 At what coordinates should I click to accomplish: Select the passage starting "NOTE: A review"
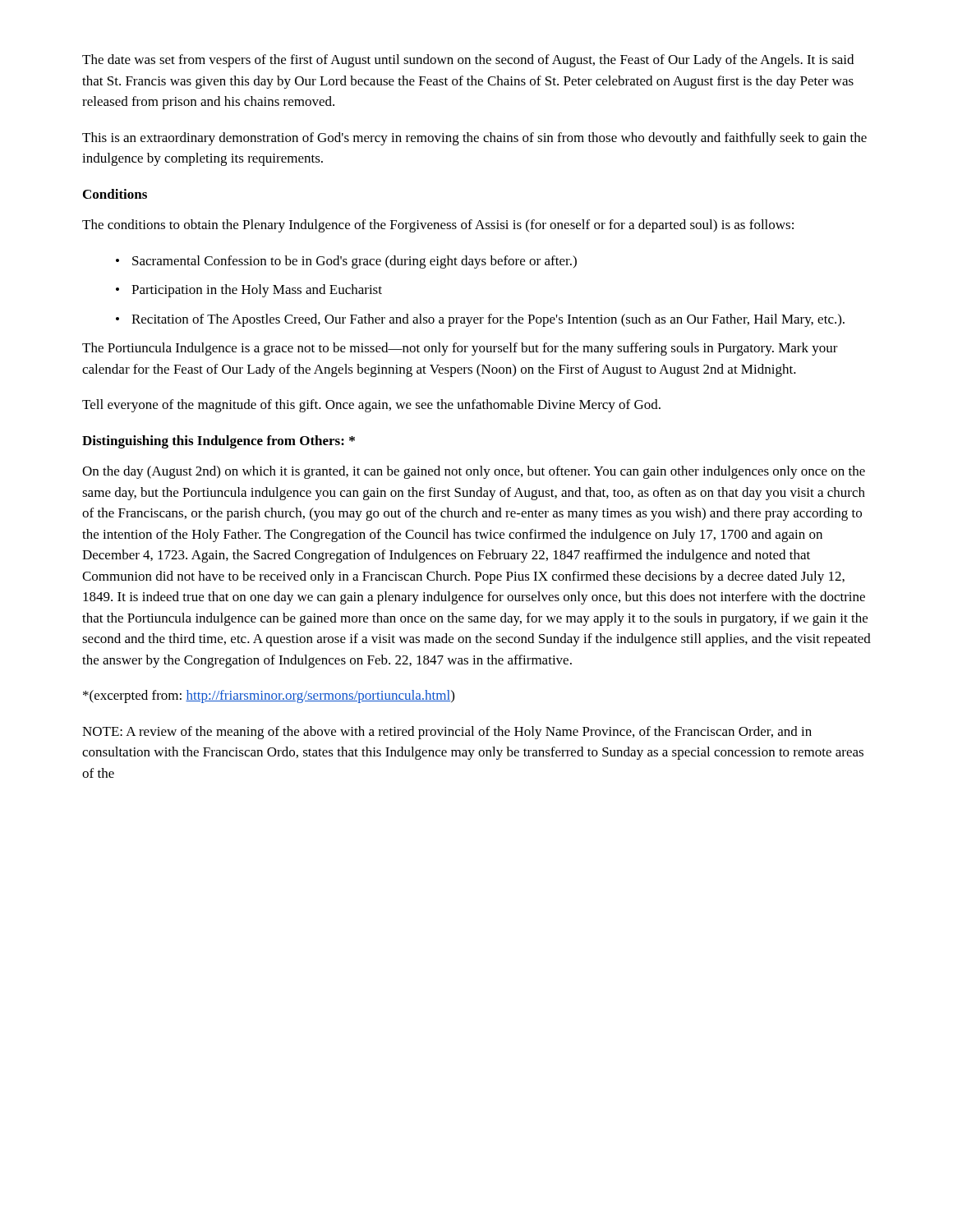(x=473, y=752)
